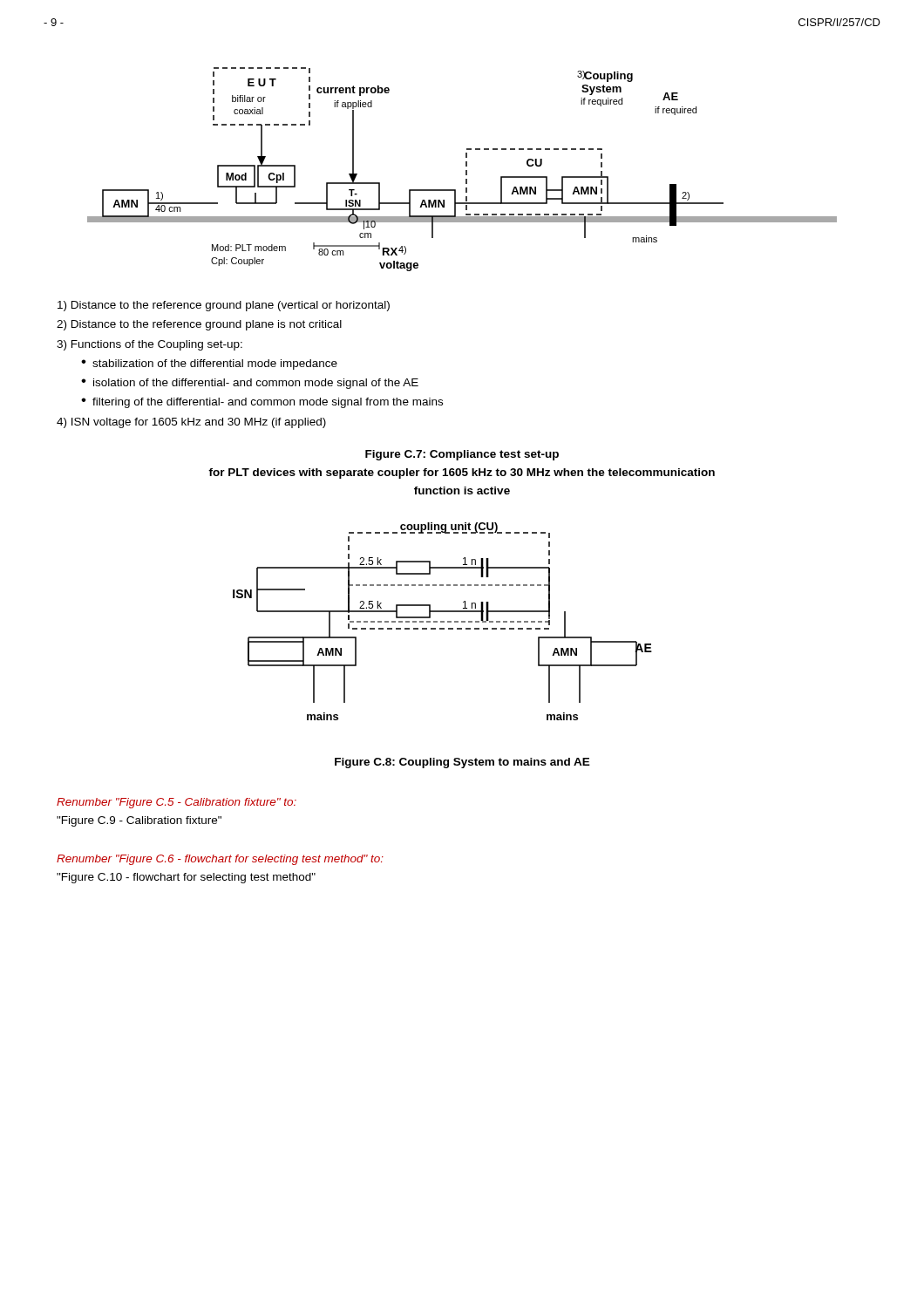924x1308 pixels.
Task: Locate the list item with the text "3) Functions of the Coupling set-up:"
Action: [x=150, y=344]
